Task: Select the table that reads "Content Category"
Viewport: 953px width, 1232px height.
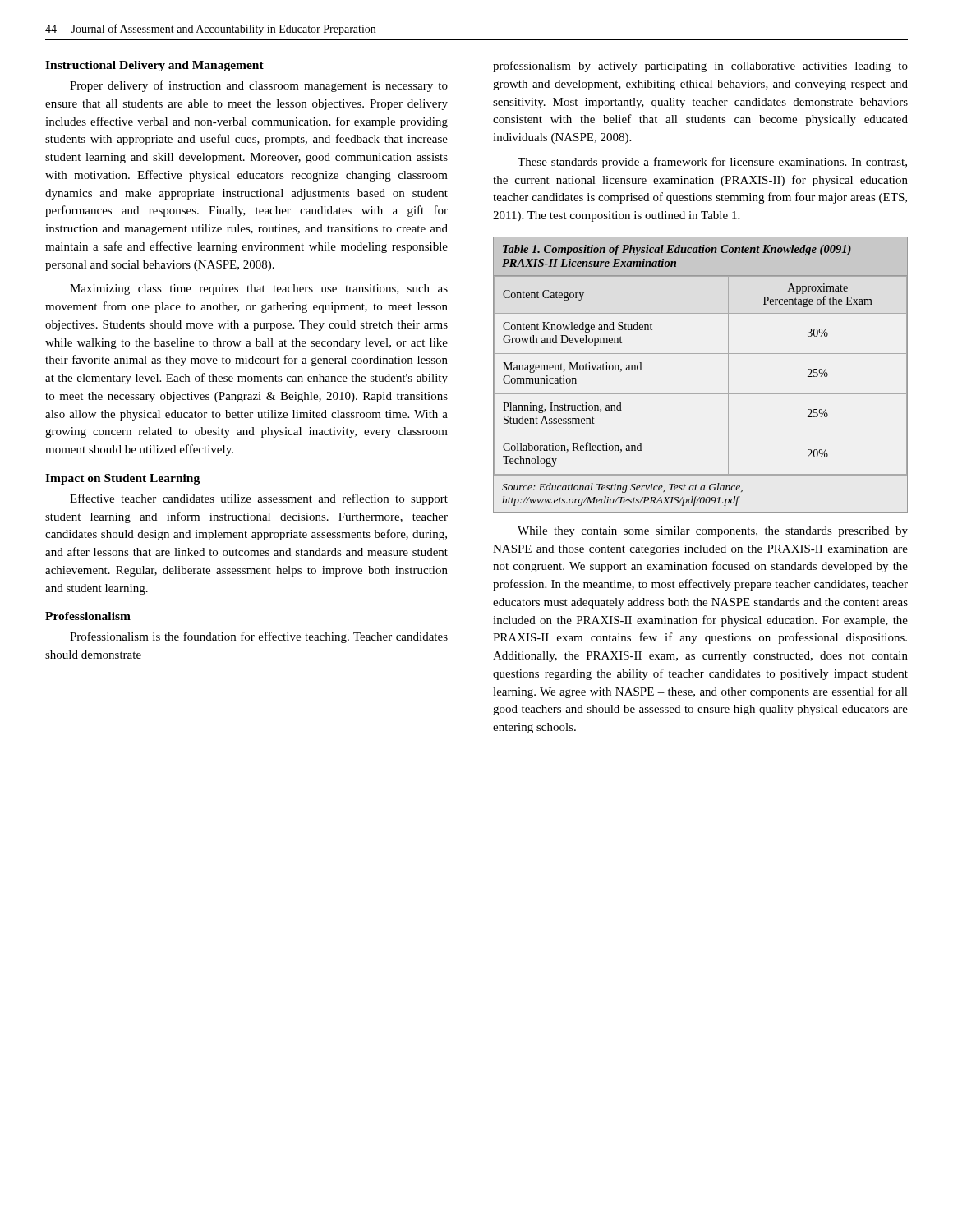Action: tap(700, 374)
